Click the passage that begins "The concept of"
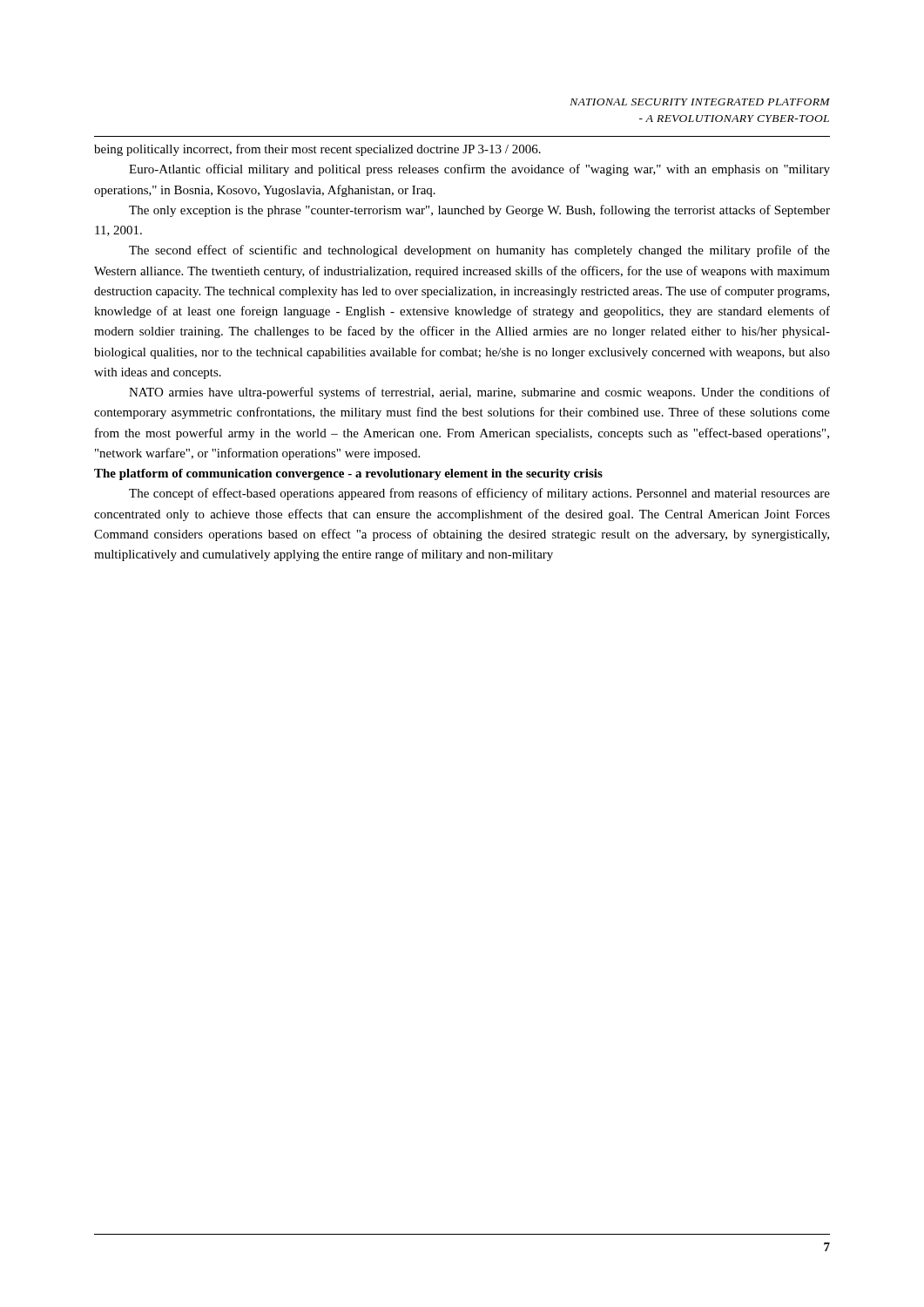This screenshot has height=1307, width=924. point(462,524)
